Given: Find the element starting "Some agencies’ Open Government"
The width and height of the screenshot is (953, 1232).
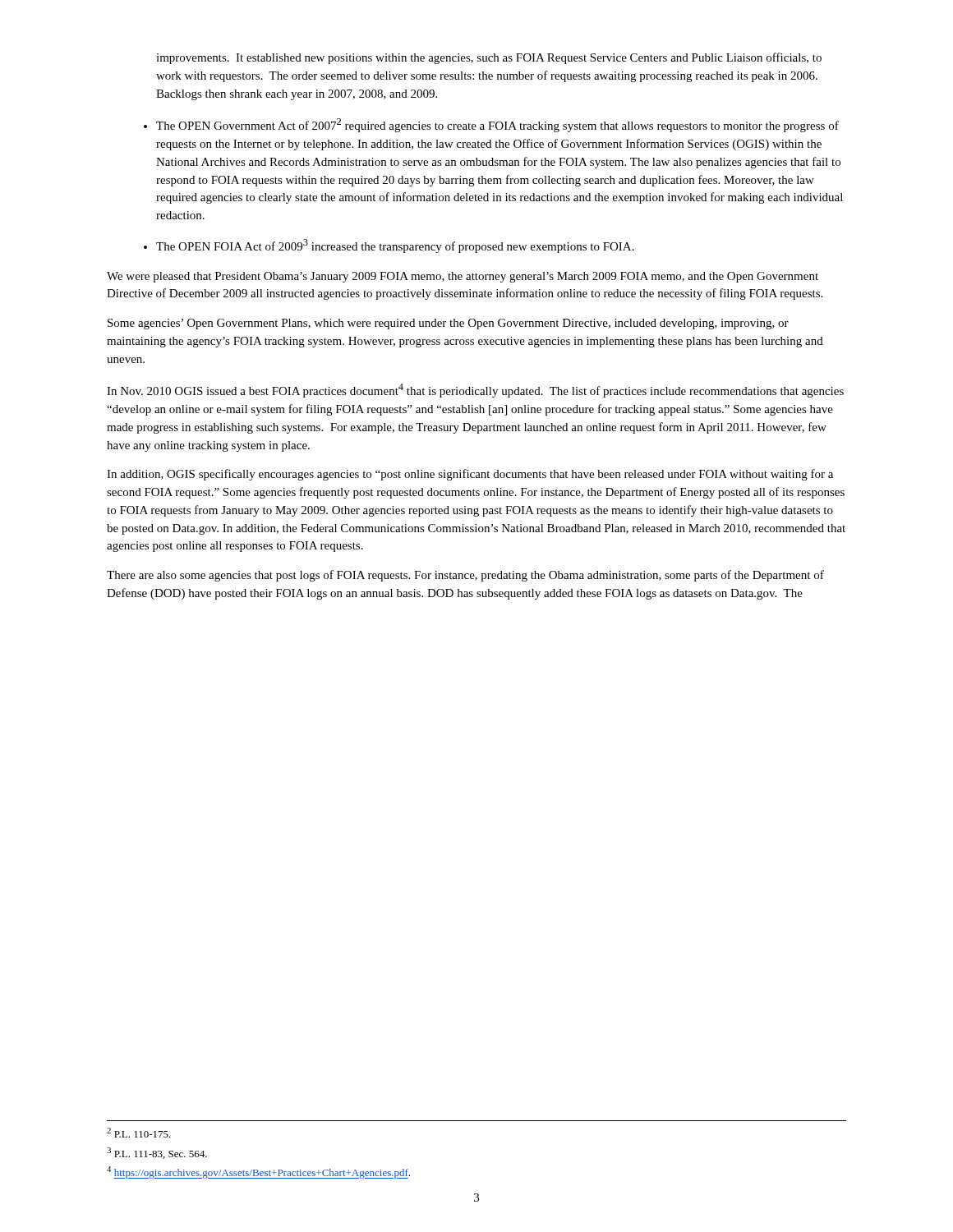Looking at the screenshot, I should pyautogui.click(x=465, y=341).
